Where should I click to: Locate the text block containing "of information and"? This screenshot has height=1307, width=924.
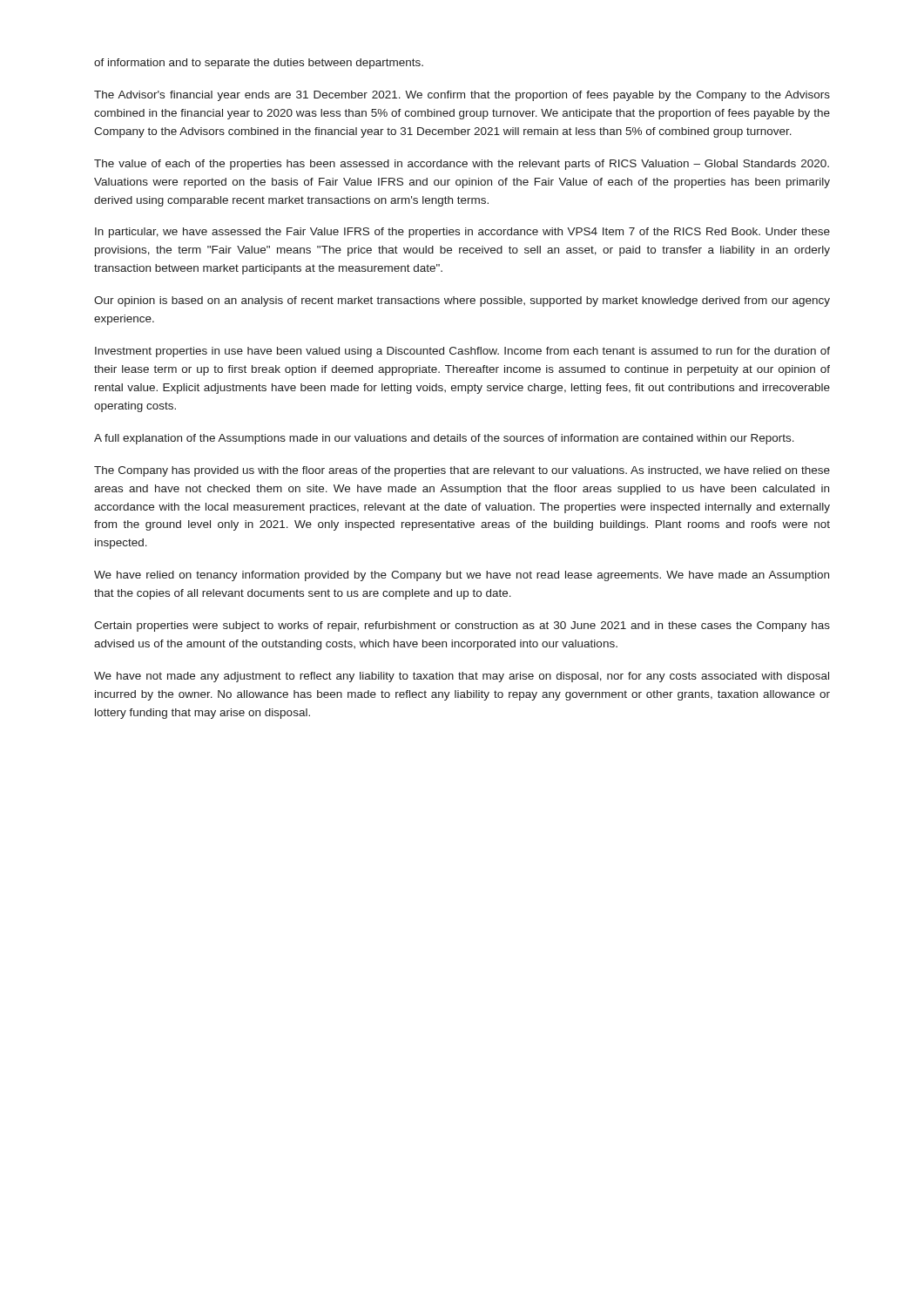[259, 62]
